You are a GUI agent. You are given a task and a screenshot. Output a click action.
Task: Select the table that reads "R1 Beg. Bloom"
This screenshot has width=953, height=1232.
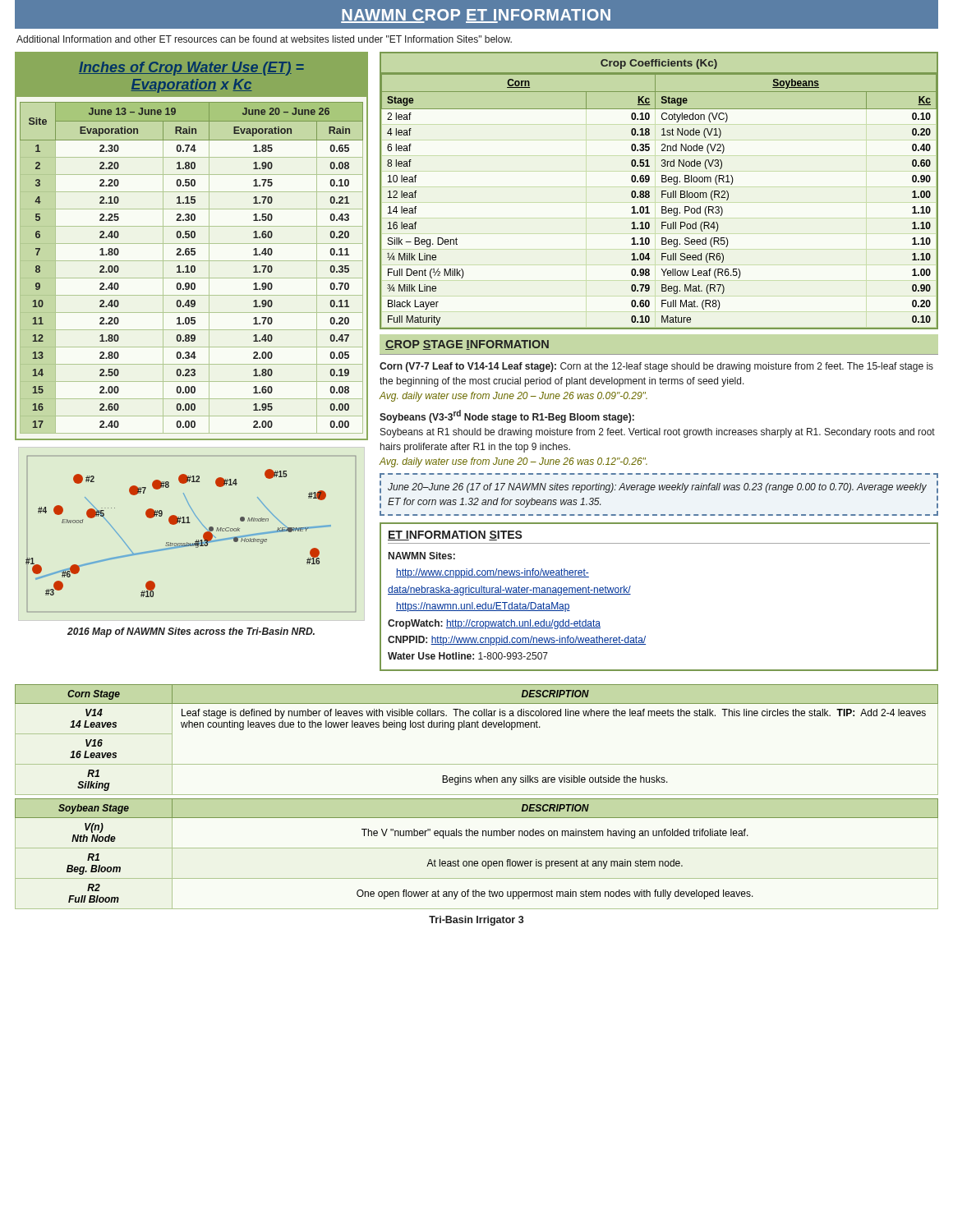(476, 854)
